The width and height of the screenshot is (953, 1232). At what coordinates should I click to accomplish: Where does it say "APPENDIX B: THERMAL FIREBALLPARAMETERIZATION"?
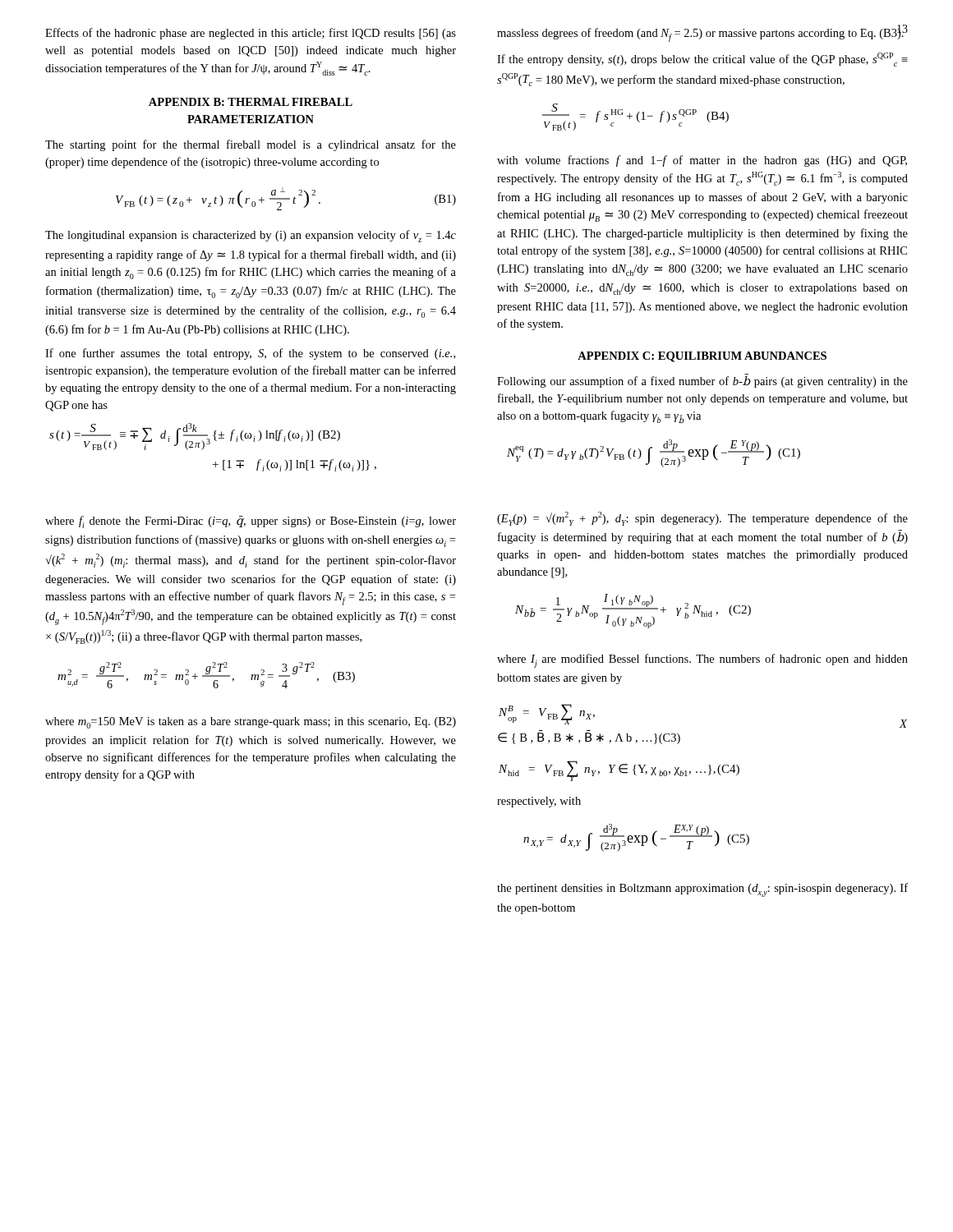pyautogui.click(x=251, y=111)
